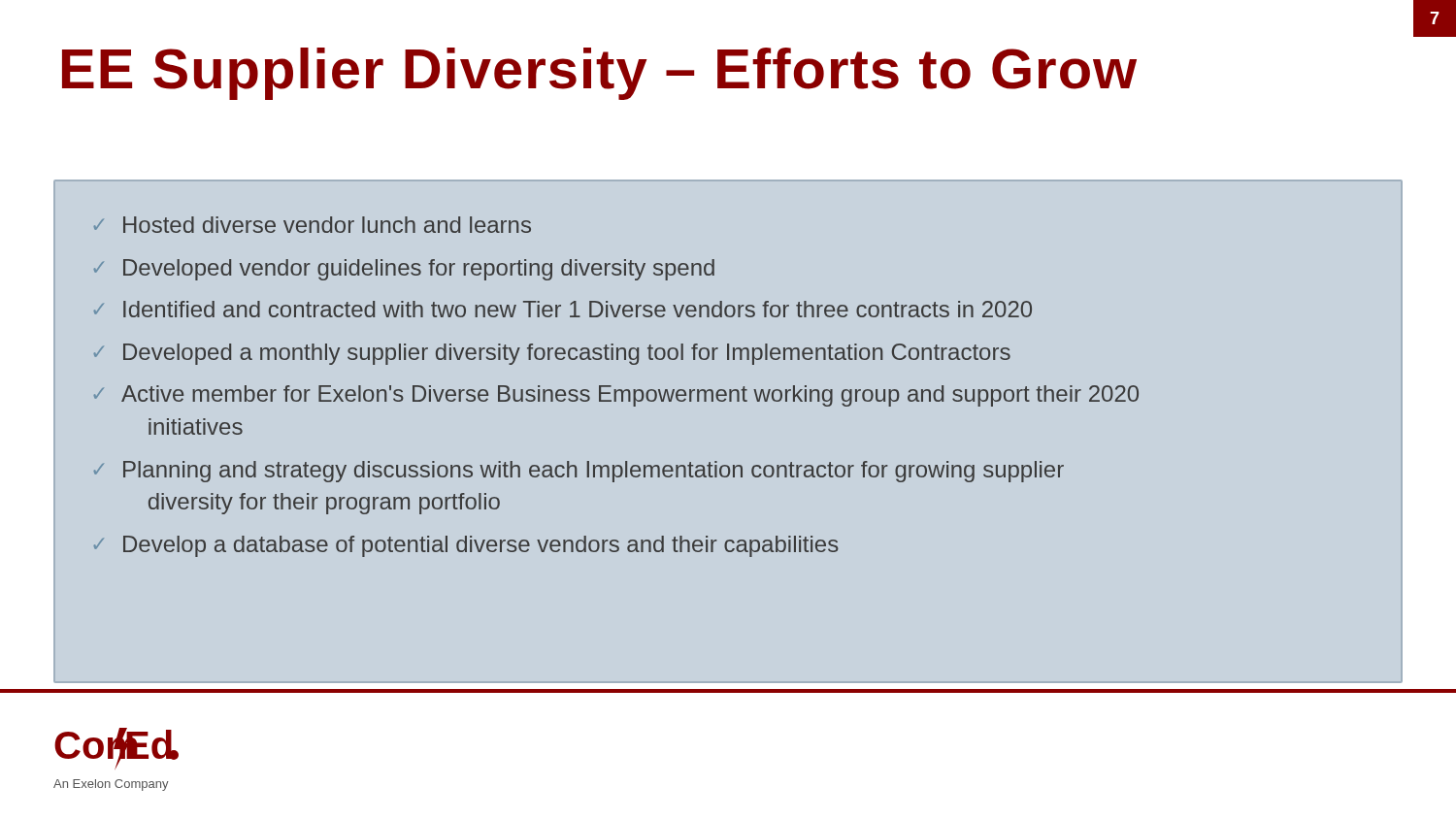Image resolution: width=1456 pixels, height=819 pixels.
Task: Locate the element starting "✓ Identified and contracted"
Action: tap(726, 310)
